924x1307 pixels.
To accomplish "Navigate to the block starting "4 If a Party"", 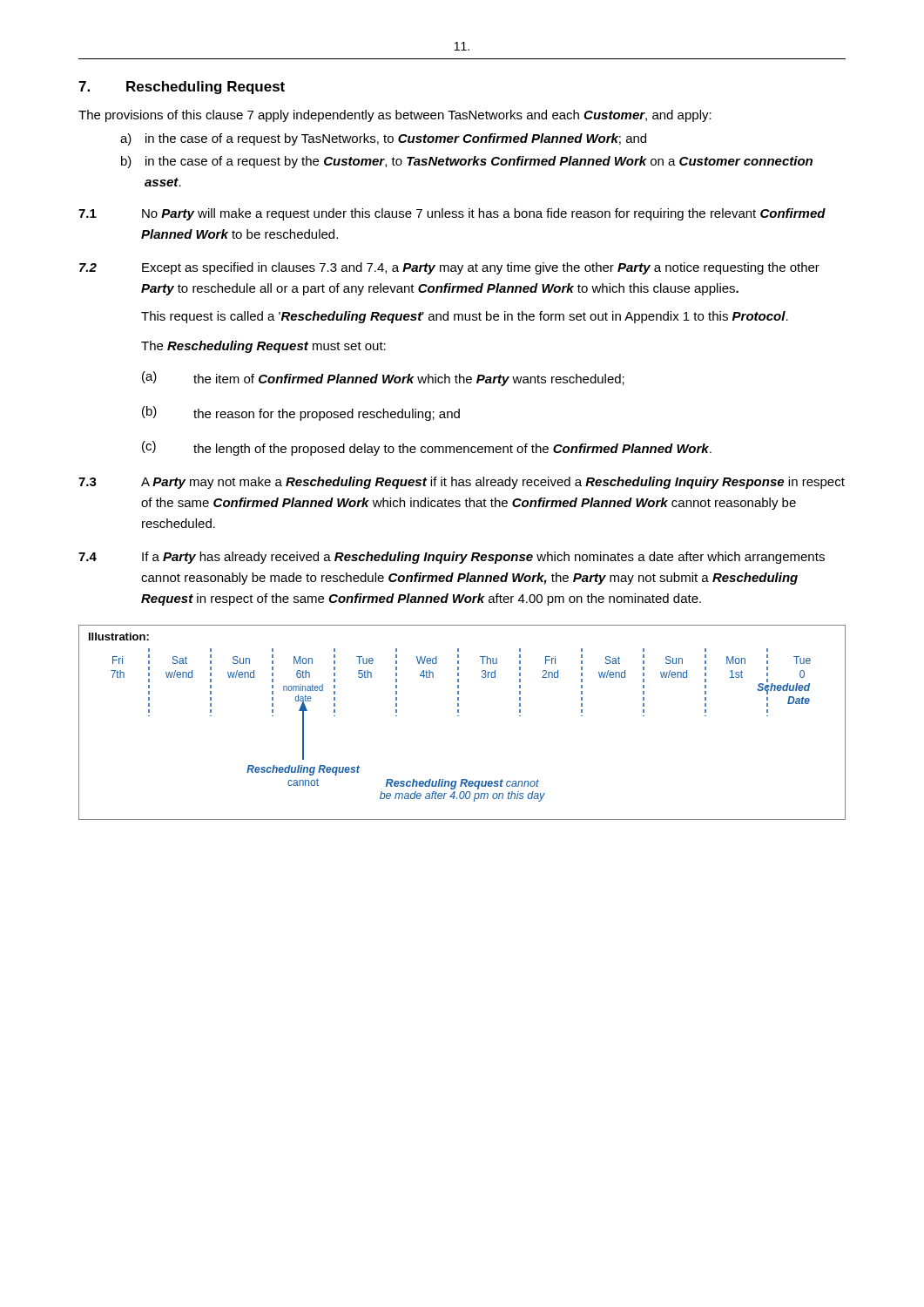I will coord(462,578).
